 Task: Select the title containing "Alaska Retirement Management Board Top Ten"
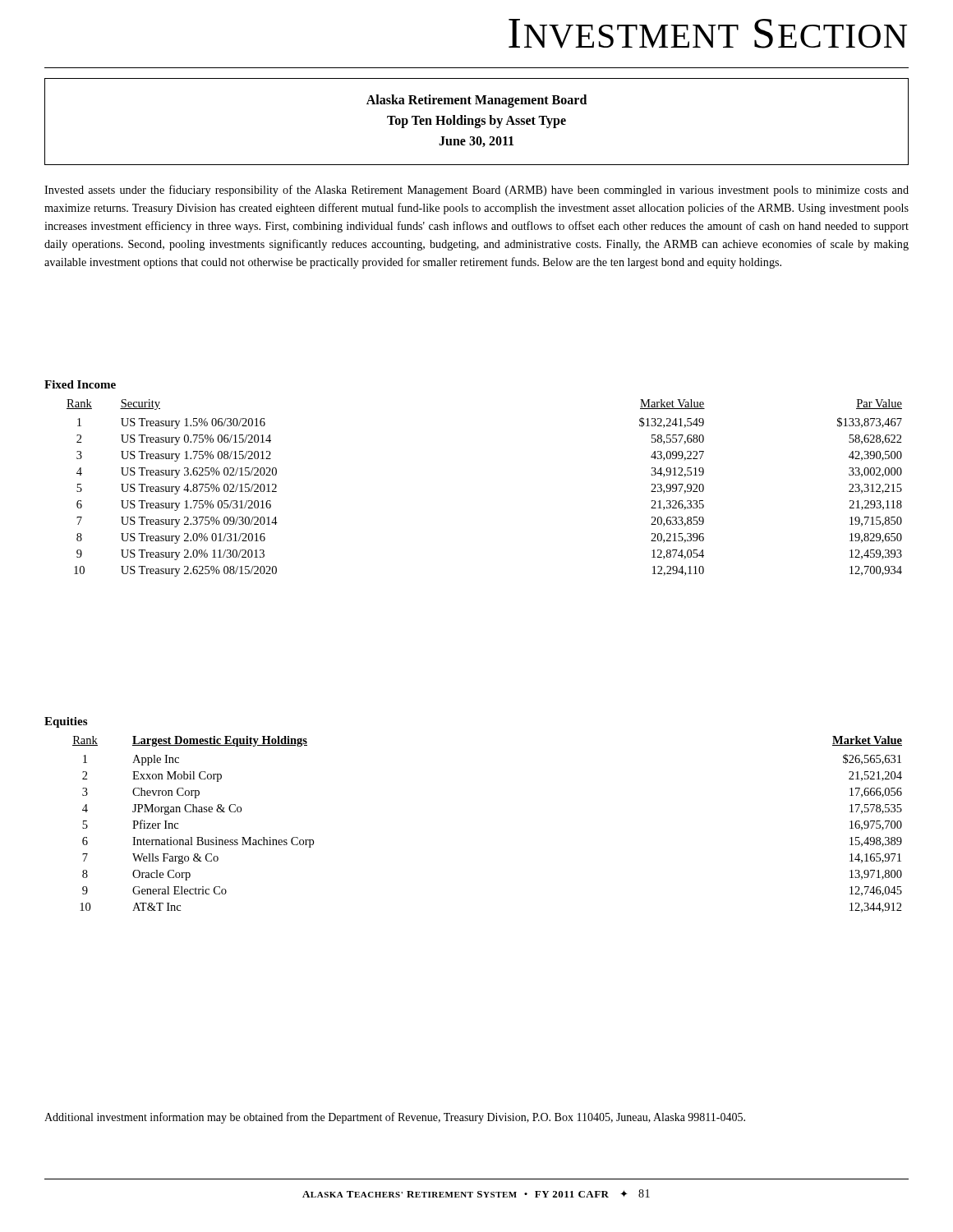(476, 121)
